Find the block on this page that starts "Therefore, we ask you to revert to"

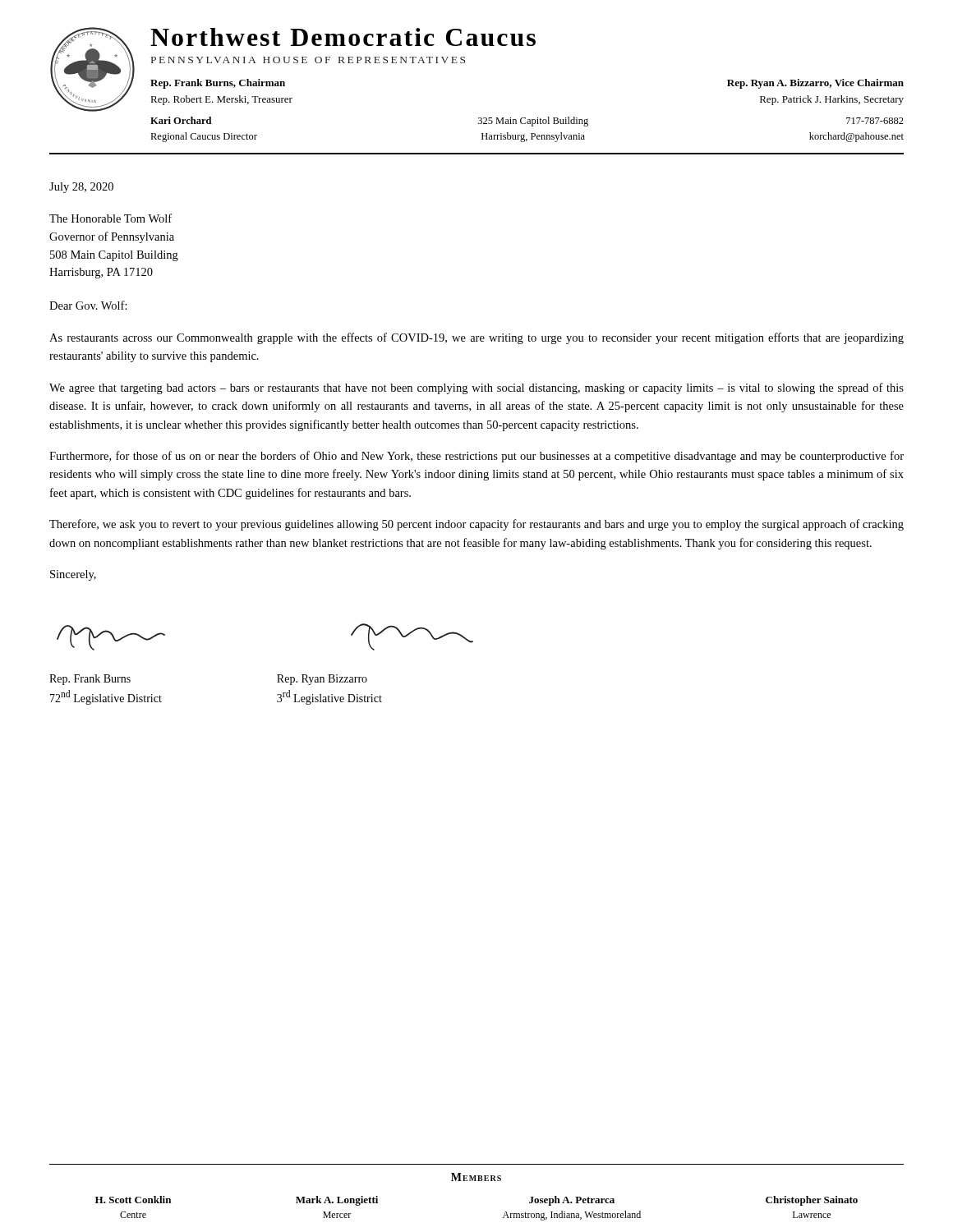click(476, 534)
